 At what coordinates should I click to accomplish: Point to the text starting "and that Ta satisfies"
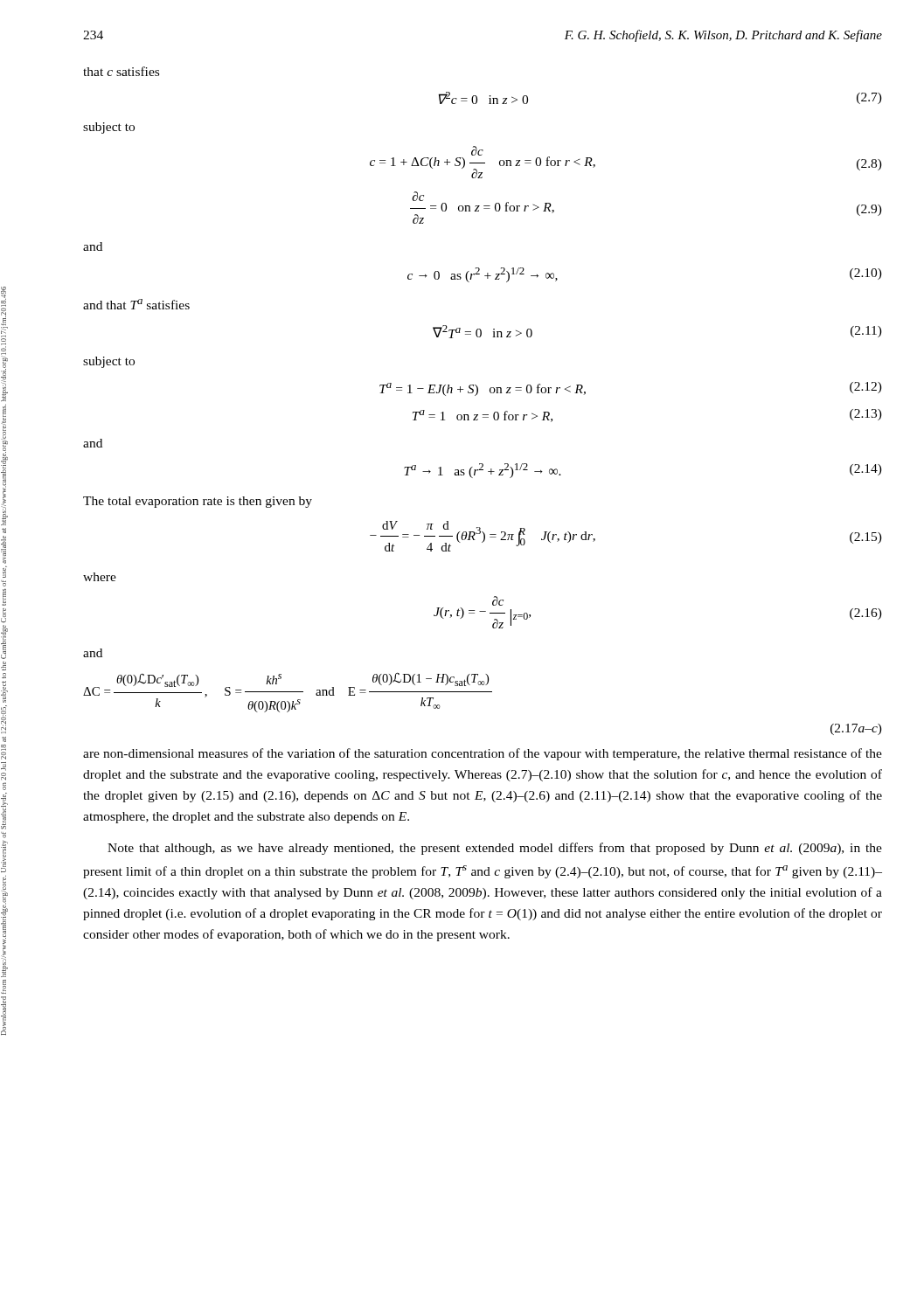point(136,303)
